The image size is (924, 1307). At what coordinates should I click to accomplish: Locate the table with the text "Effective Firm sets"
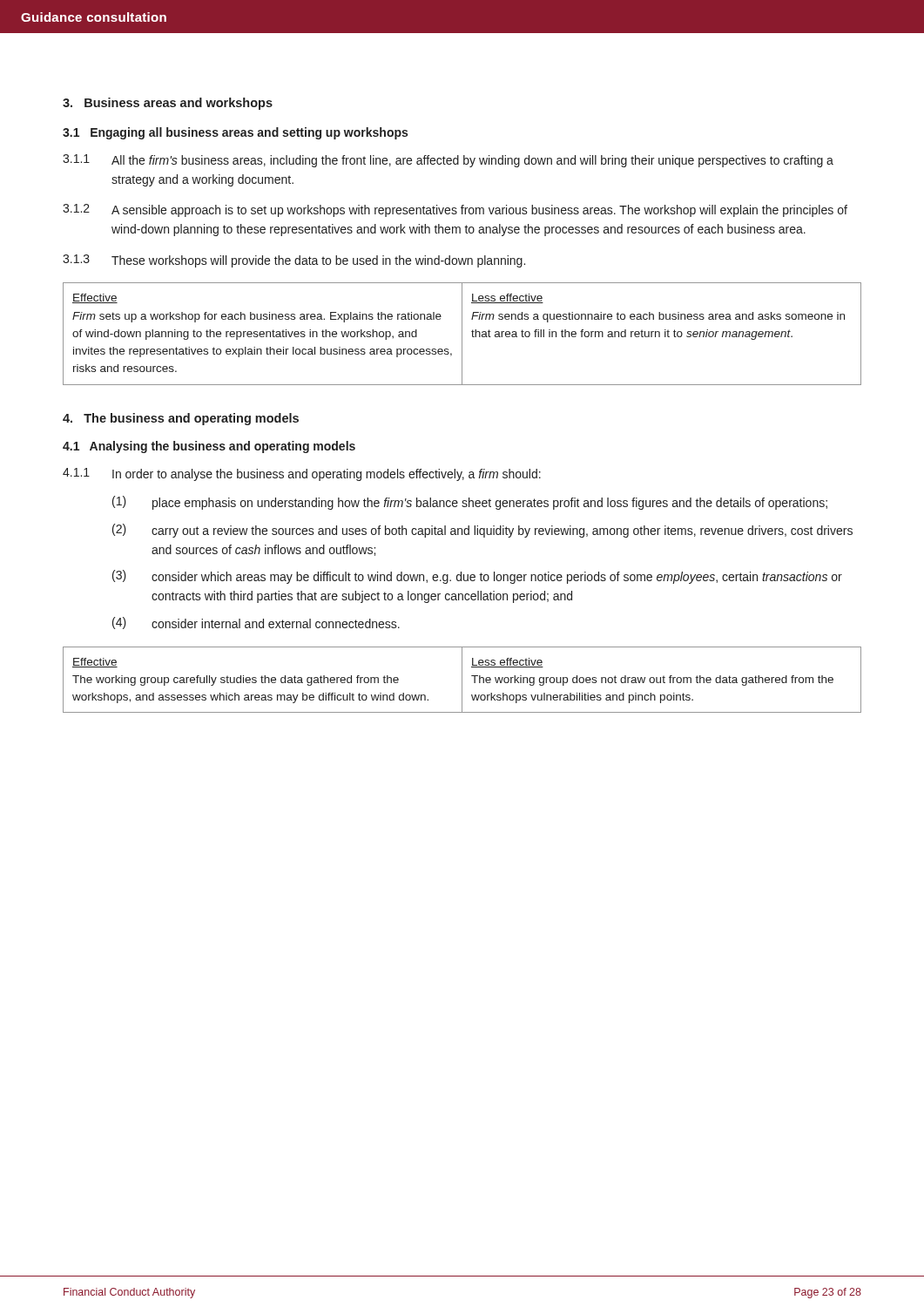pyautogui.click(x=462, y=334)
